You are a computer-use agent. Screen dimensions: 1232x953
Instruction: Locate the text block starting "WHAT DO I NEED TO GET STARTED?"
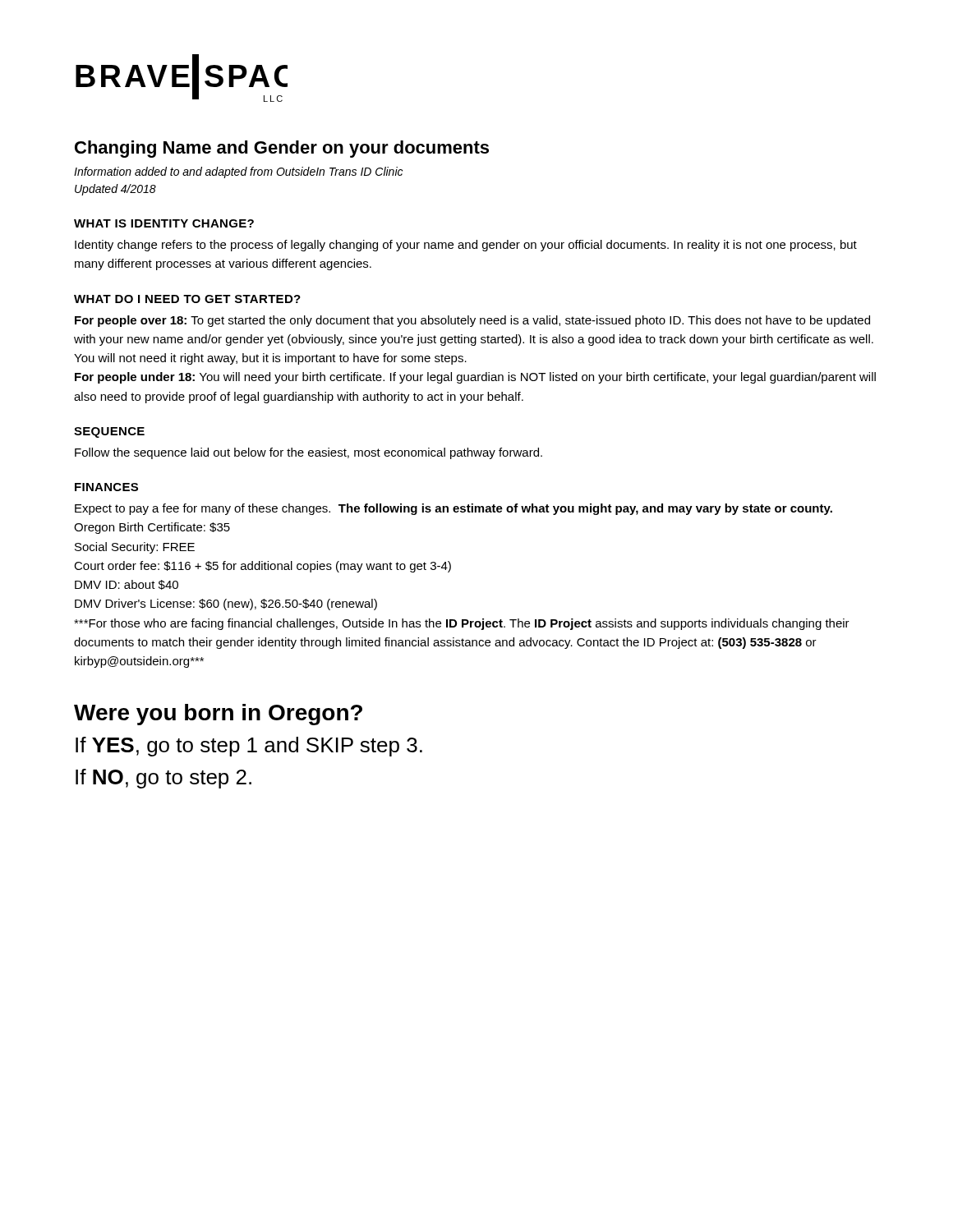[x=188, y=298]
